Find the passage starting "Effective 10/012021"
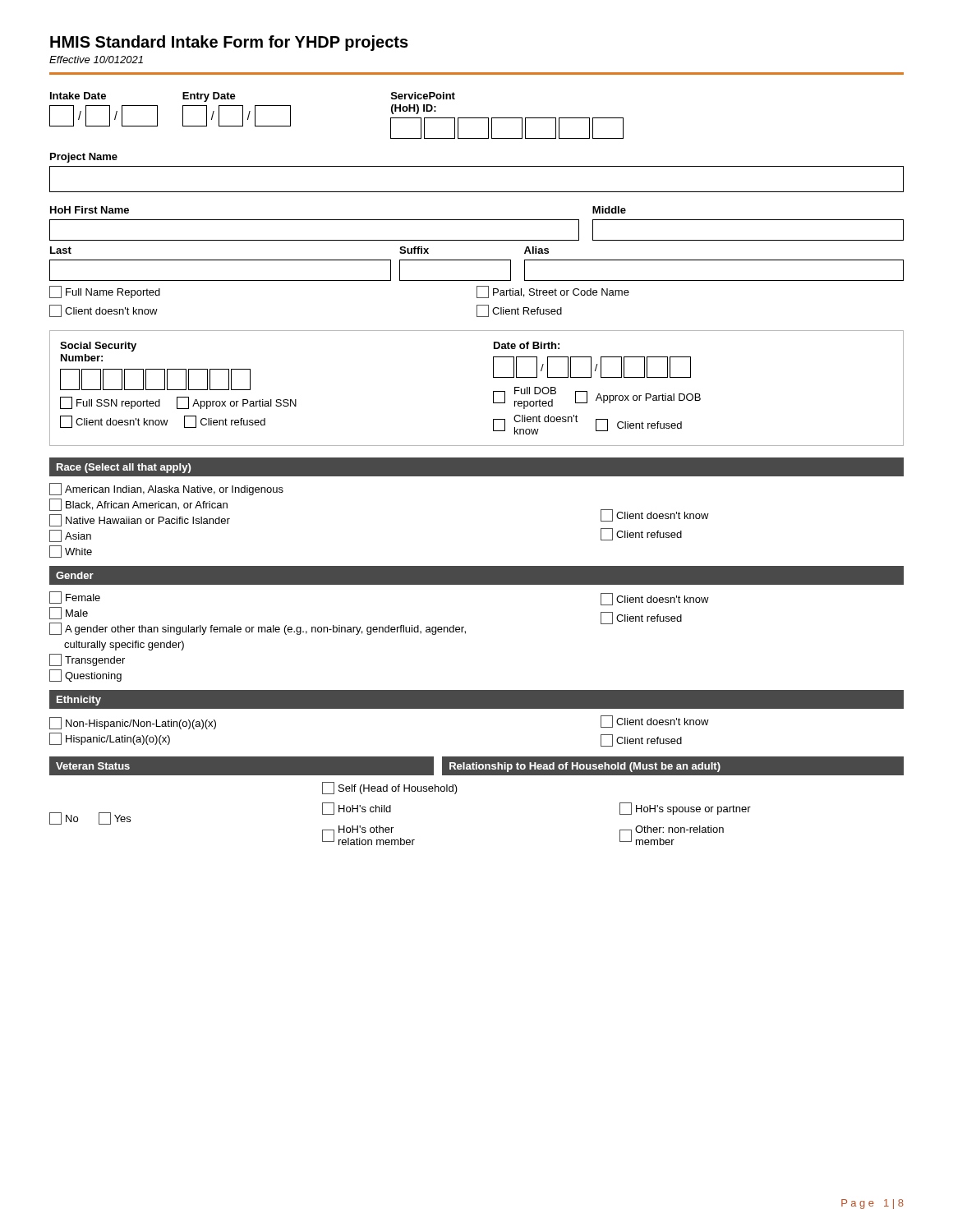 (x=96, y=60)
